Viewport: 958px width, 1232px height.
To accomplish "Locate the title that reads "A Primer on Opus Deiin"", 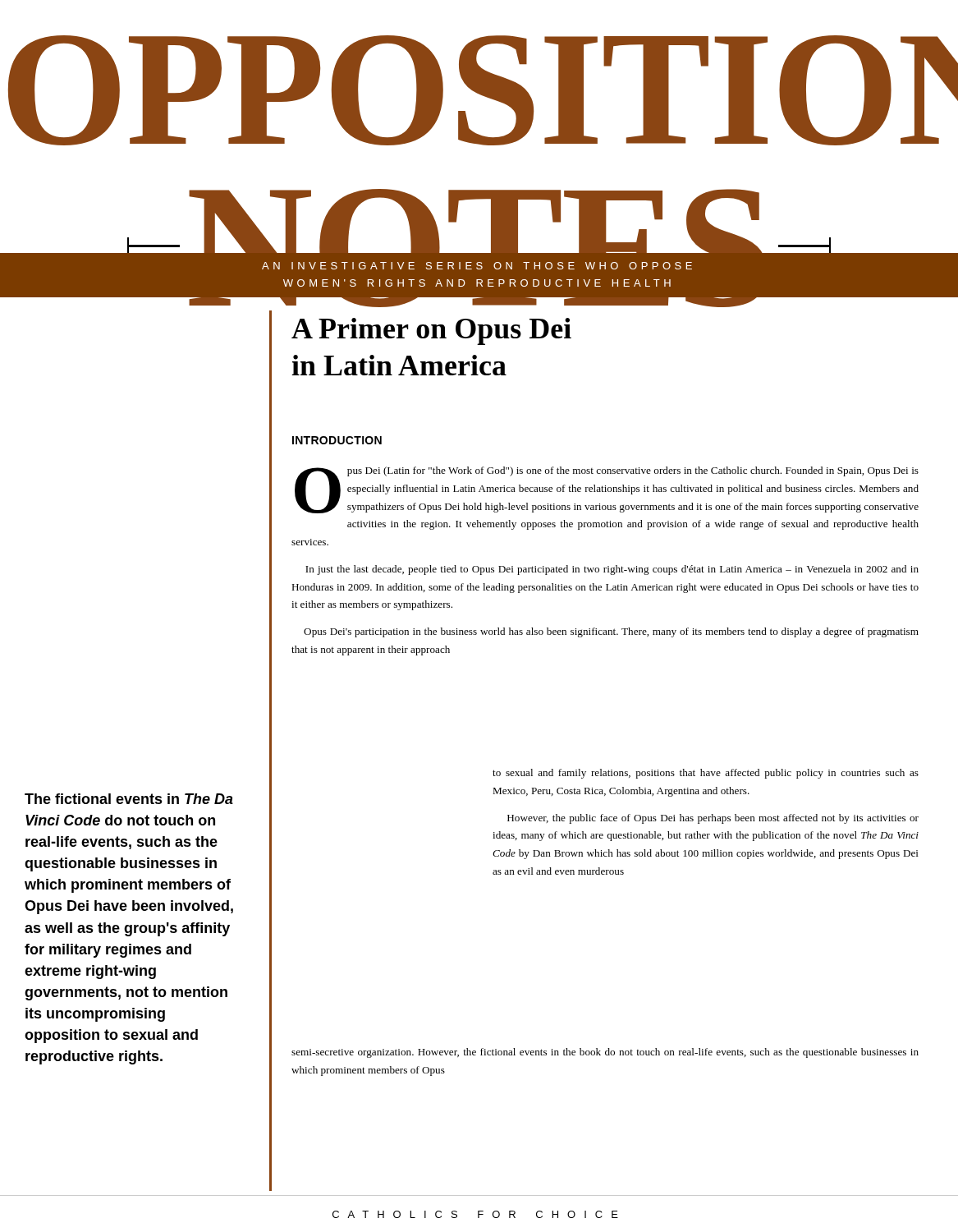I will point(431,331).
